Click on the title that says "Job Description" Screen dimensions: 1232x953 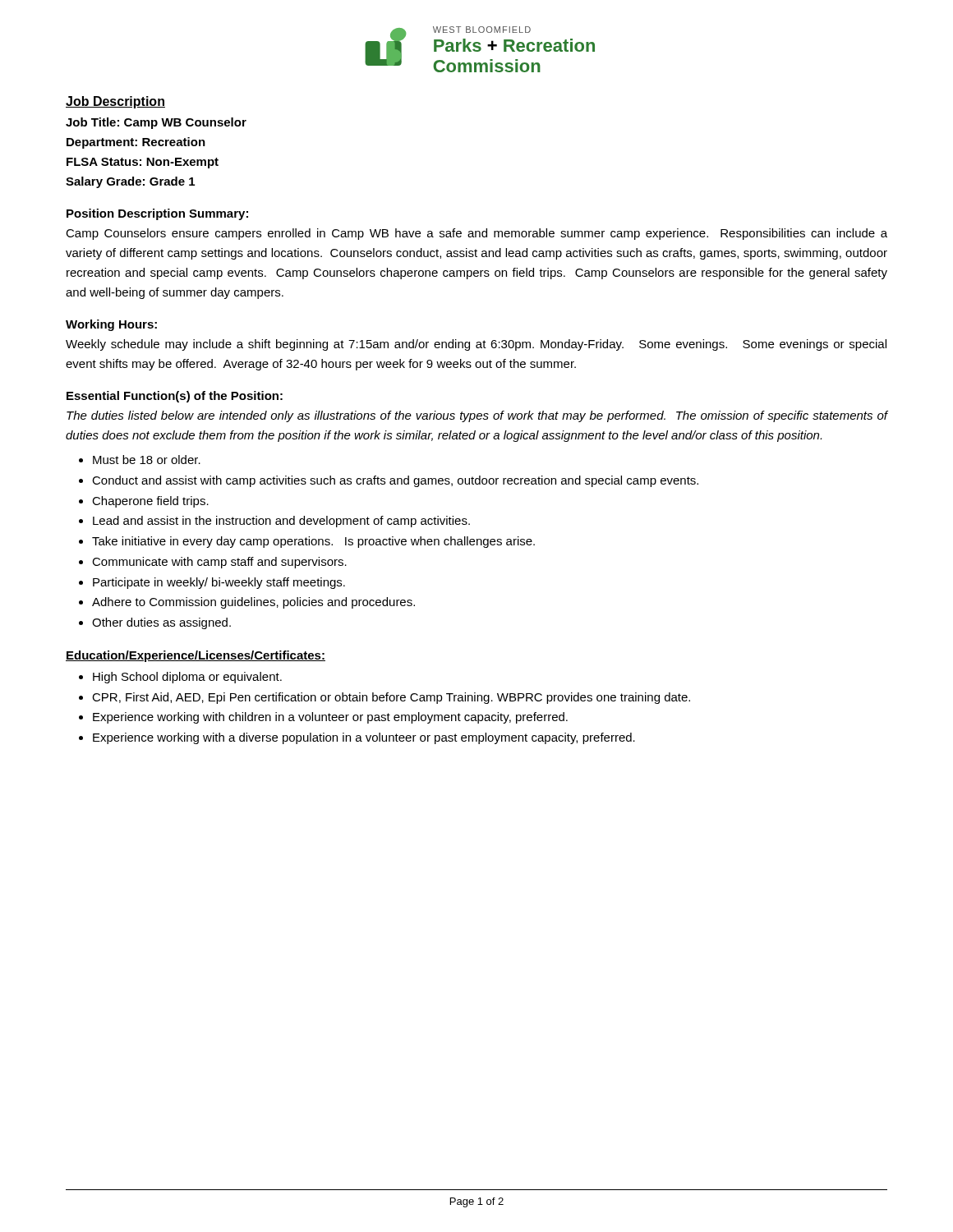(115, 102)
